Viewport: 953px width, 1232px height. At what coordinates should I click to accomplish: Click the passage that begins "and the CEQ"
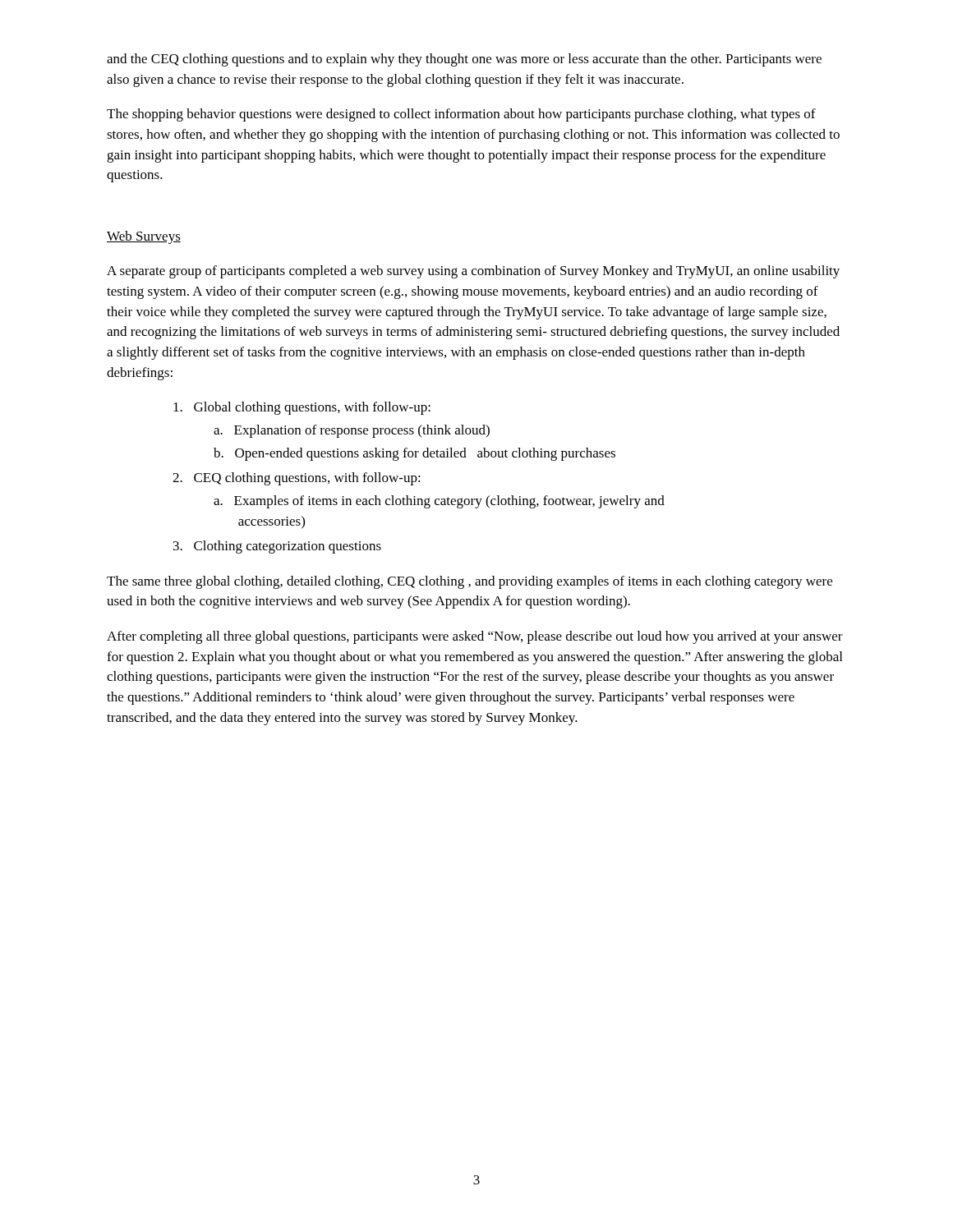[464, 69]
